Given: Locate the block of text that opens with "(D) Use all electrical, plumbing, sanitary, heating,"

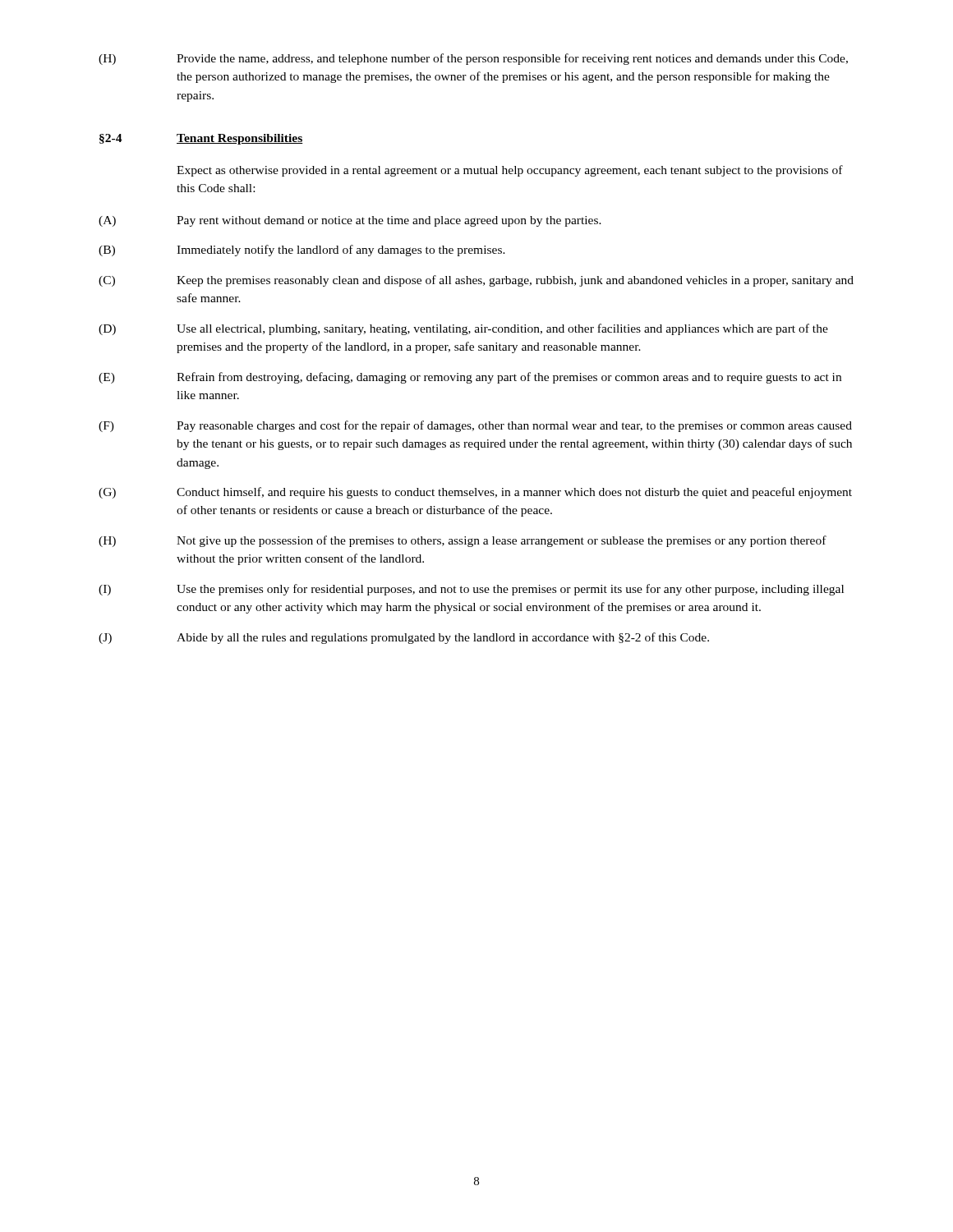Looking at the screenshot, I should 476,338.
